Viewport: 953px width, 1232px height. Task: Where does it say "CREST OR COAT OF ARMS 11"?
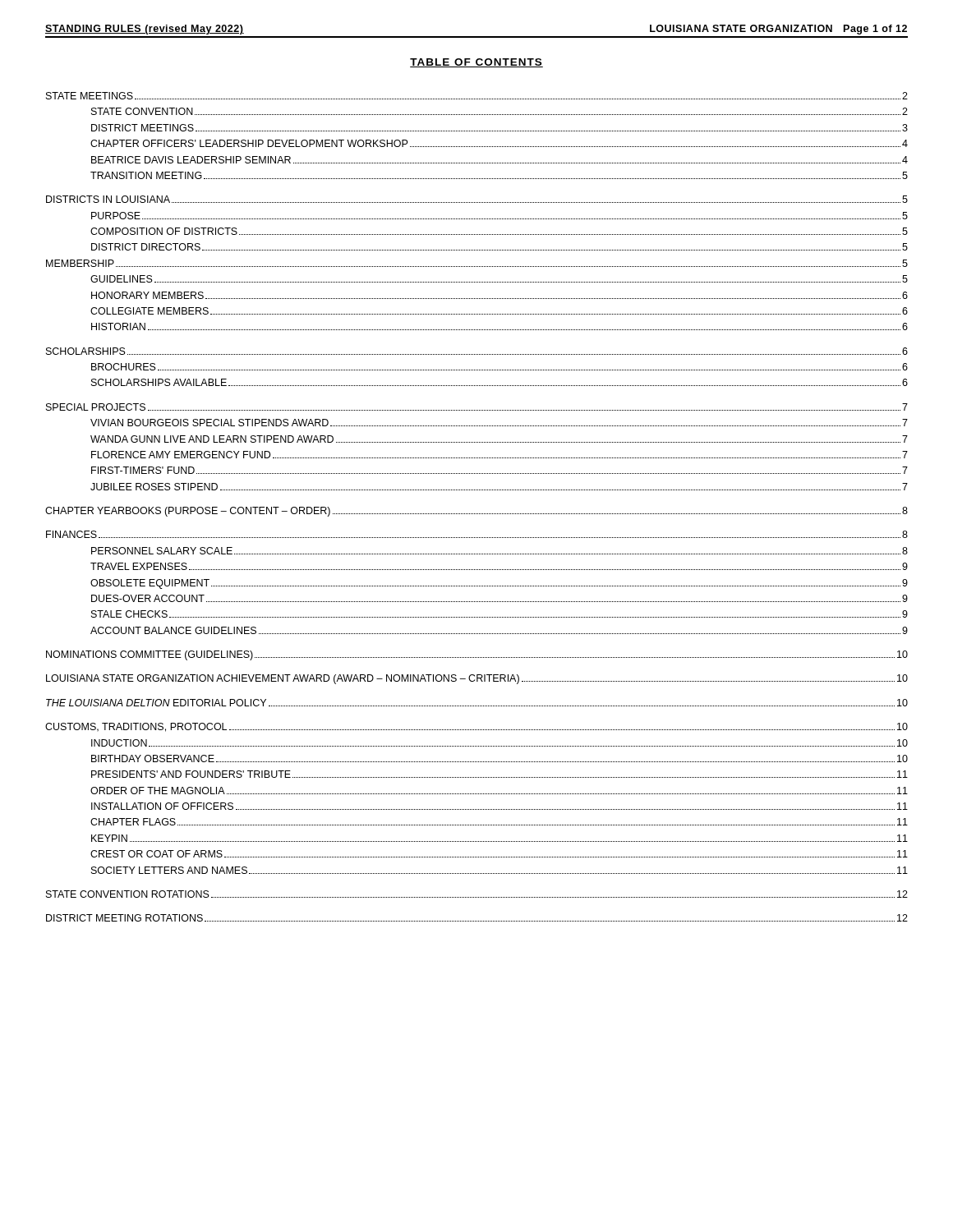[x=499, y=855]
